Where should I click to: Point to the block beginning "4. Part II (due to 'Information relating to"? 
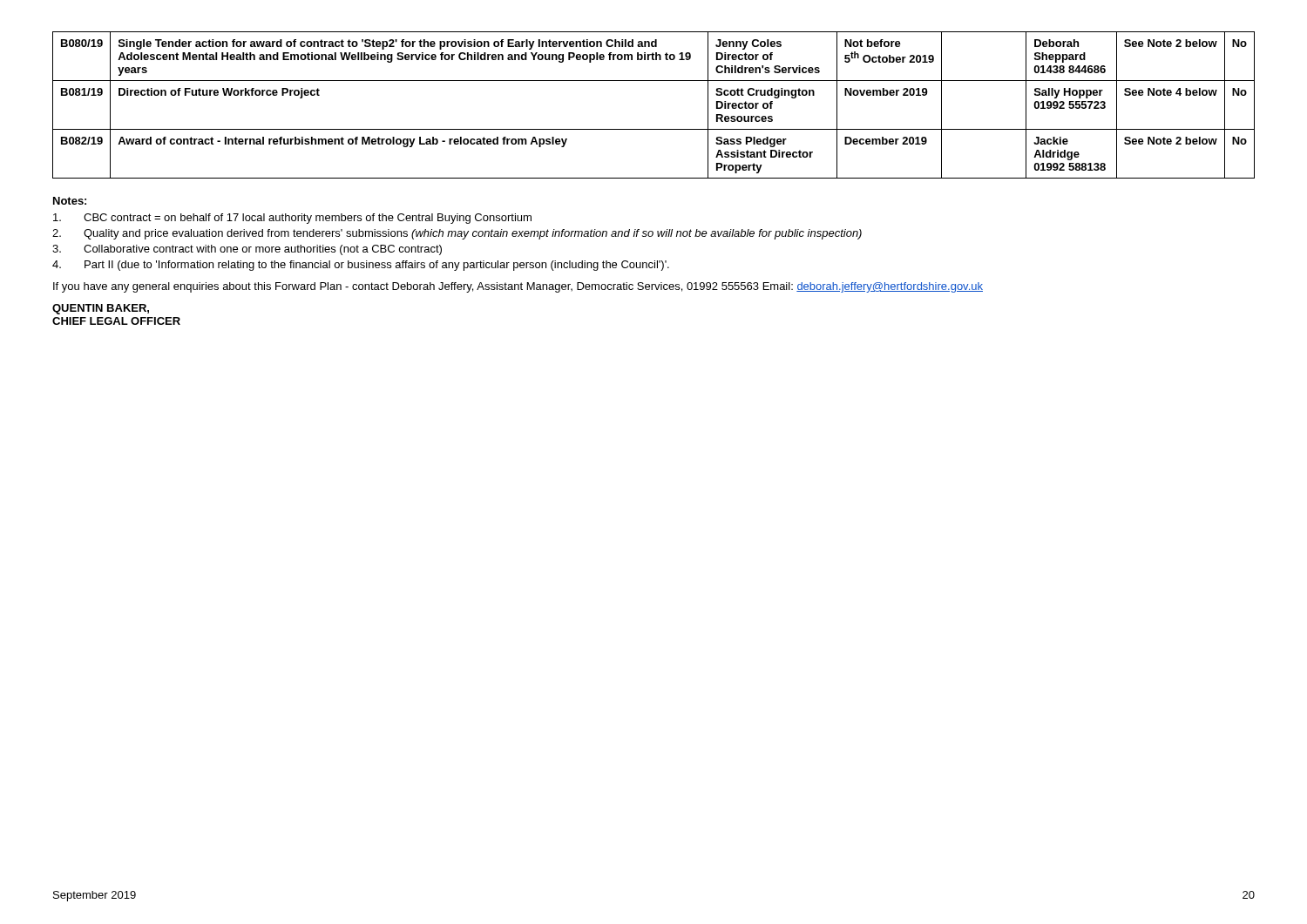(361, 264)
